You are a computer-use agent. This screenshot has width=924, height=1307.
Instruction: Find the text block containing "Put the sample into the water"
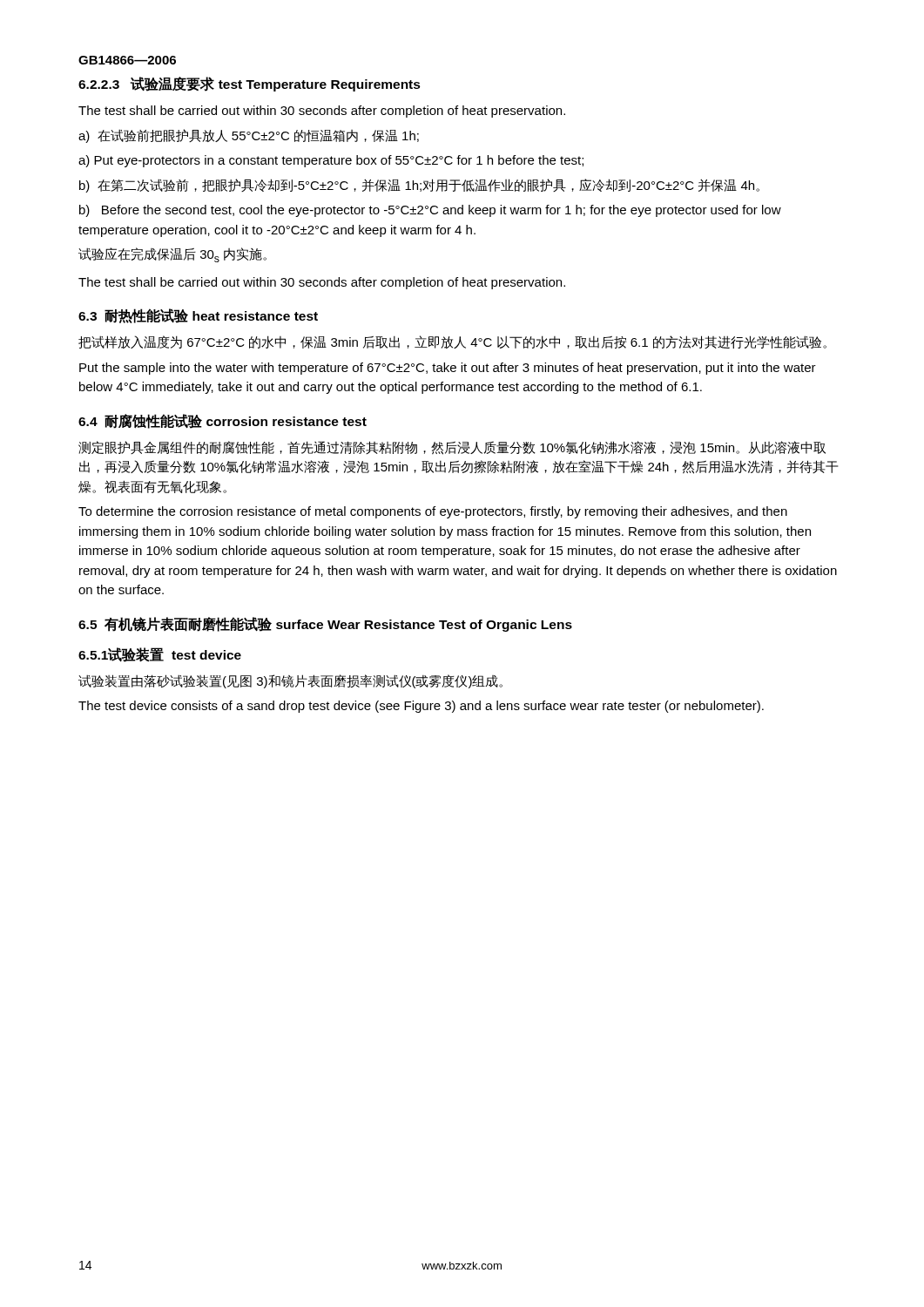pos(447,377)
